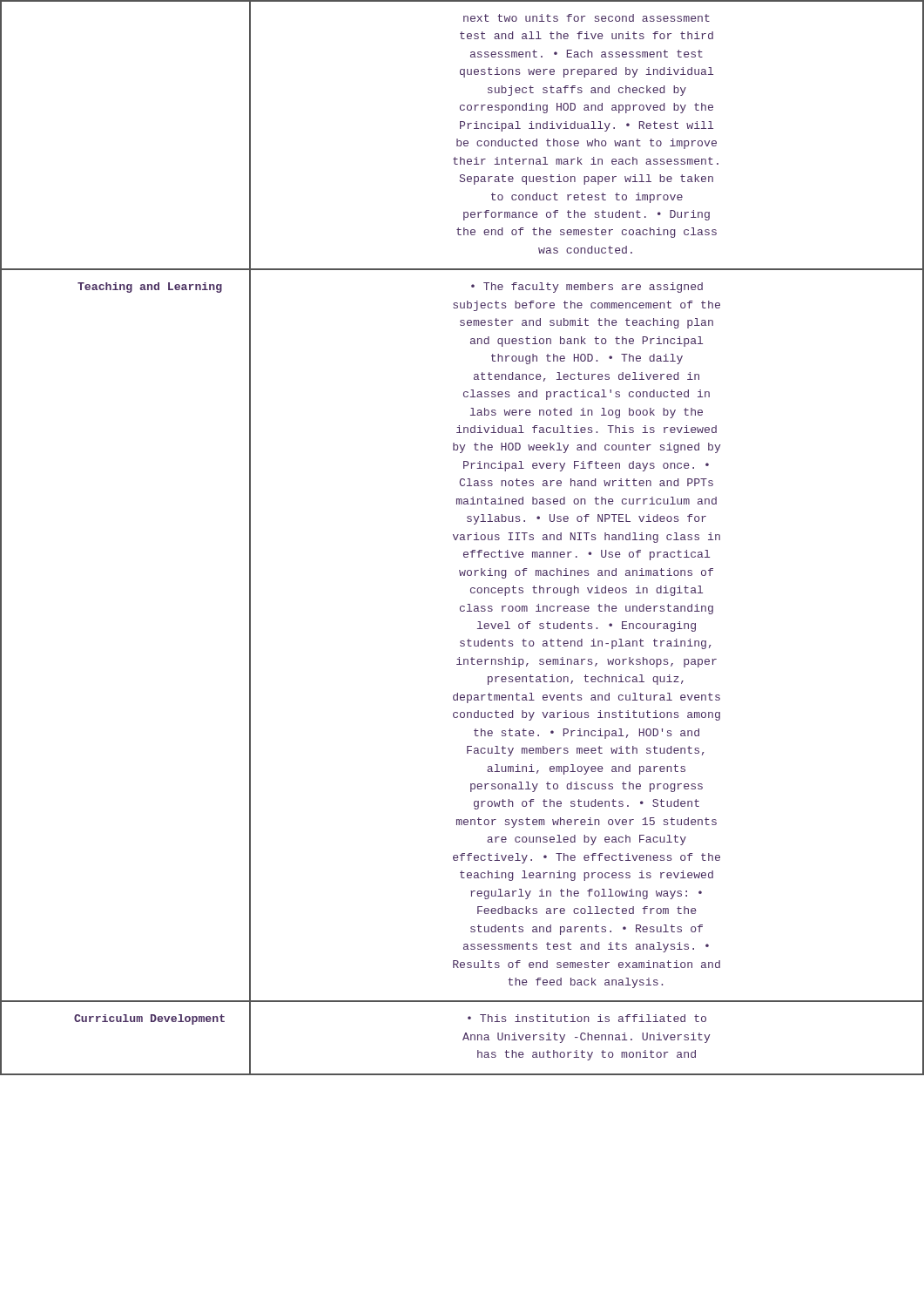The height and width of the screenshot is (1307, 924).
Task: Navigate to the text block starting "• This institution is affiliated"
Action: [x=587, y=1037]
